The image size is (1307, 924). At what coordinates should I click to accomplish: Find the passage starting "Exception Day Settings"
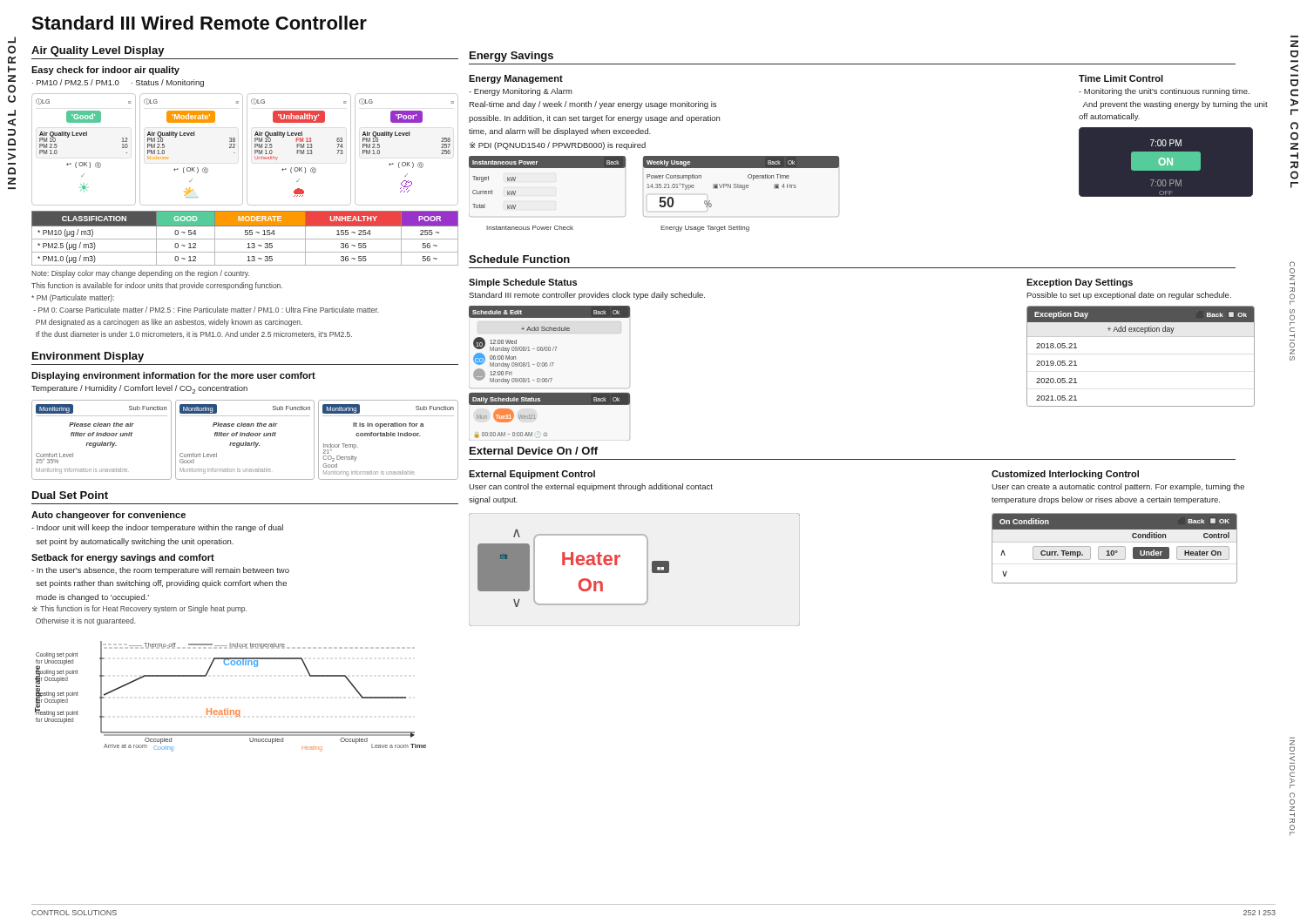(x=1148, y=282)
